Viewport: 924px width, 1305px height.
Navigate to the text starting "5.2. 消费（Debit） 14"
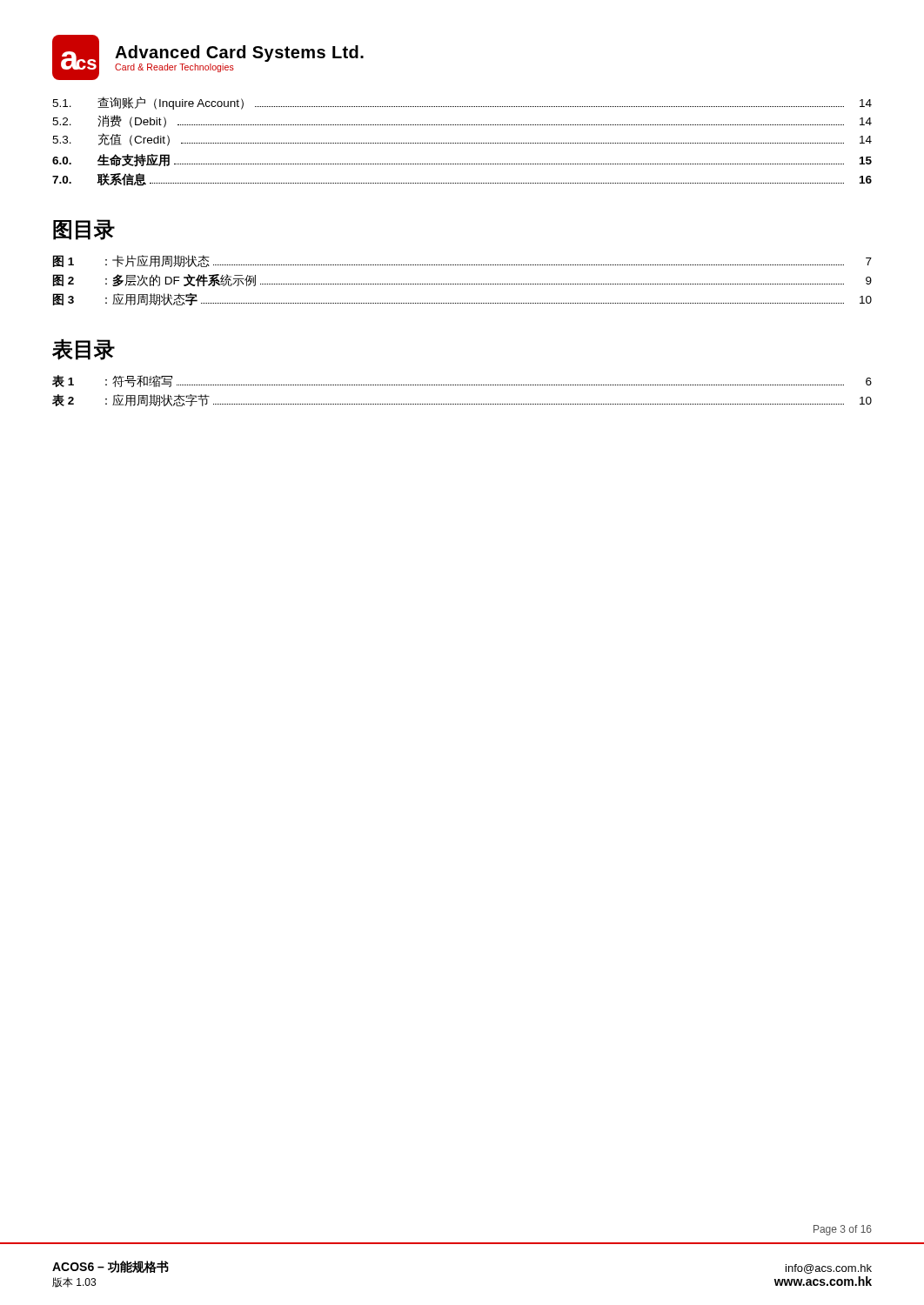[462, 122]
